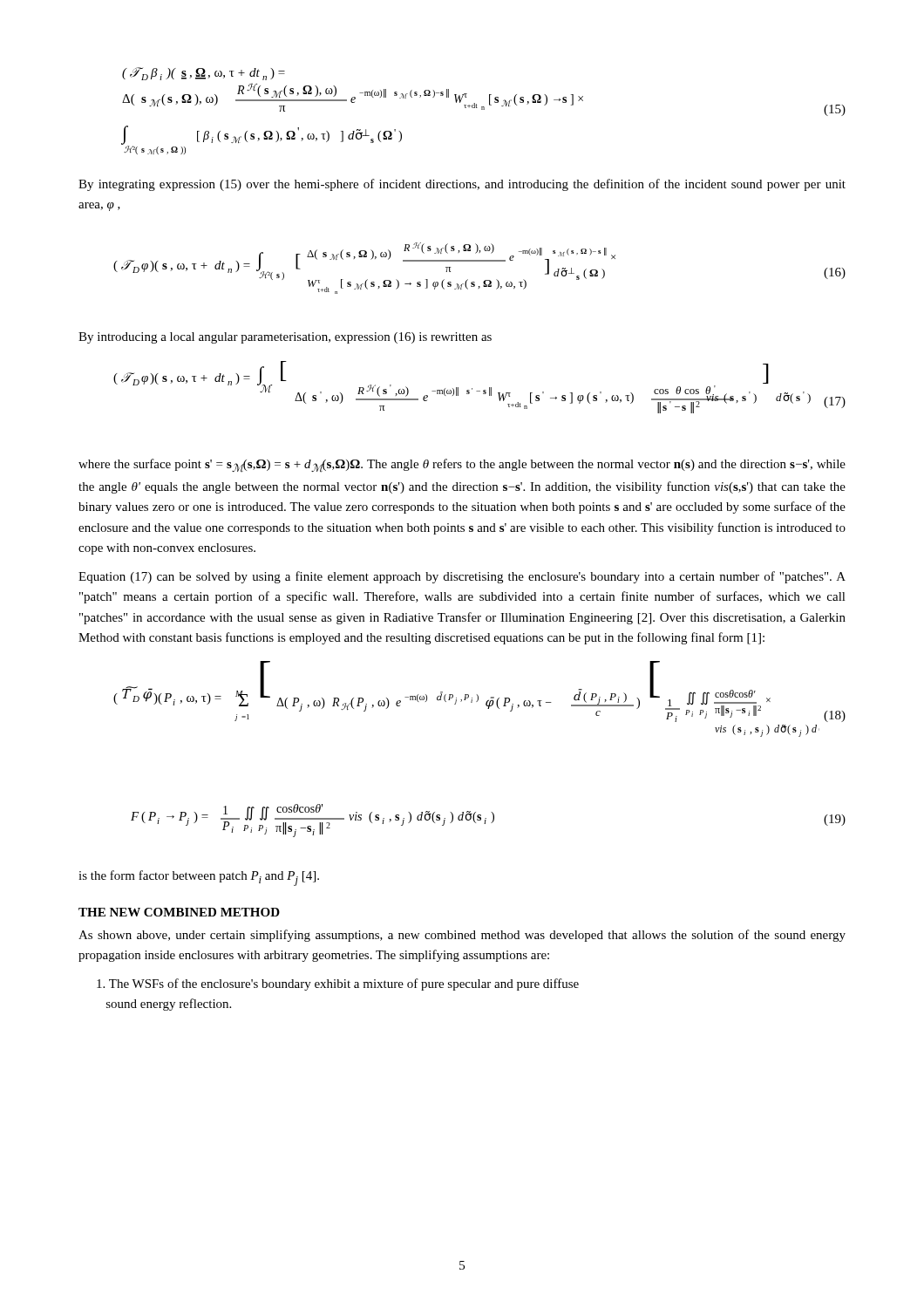
Task: Click on the text starting "( T͠ D φ̄ )( P i"
Action: [462, 715]
